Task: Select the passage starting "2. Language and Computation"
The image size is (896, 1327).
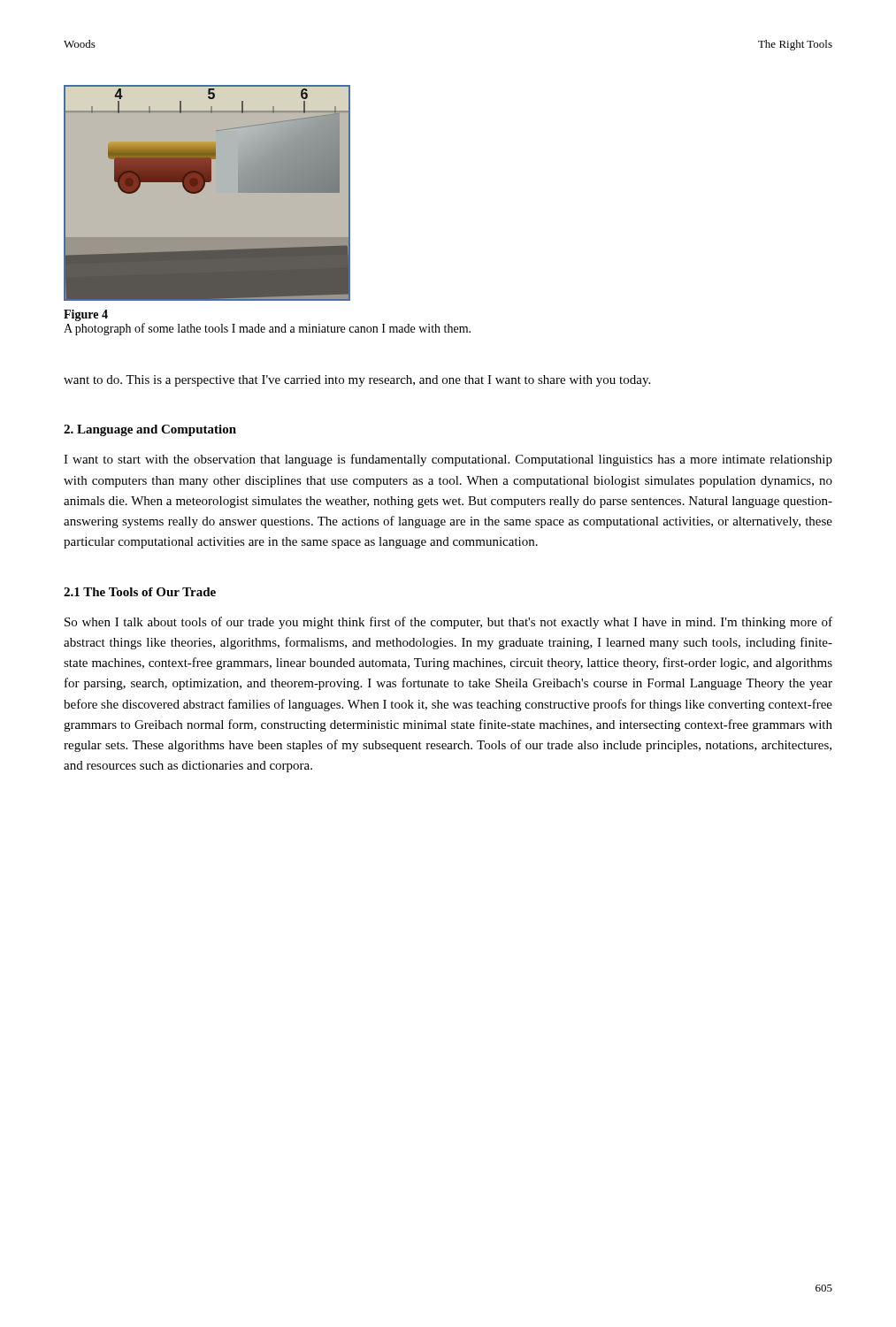Action: point(150,429)
